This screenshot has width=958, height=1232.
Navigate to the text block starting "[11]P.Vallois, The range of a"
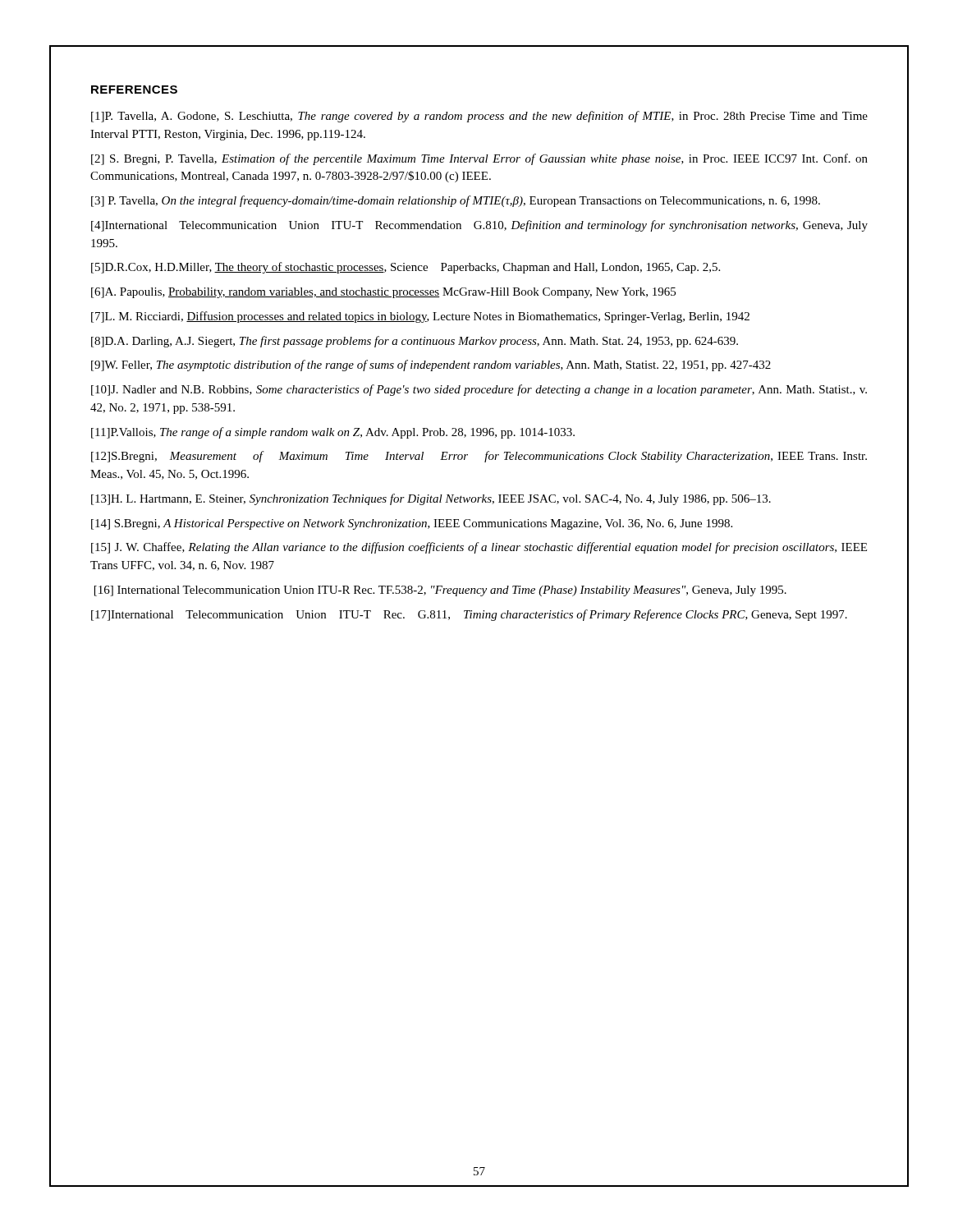coord(333,432)
